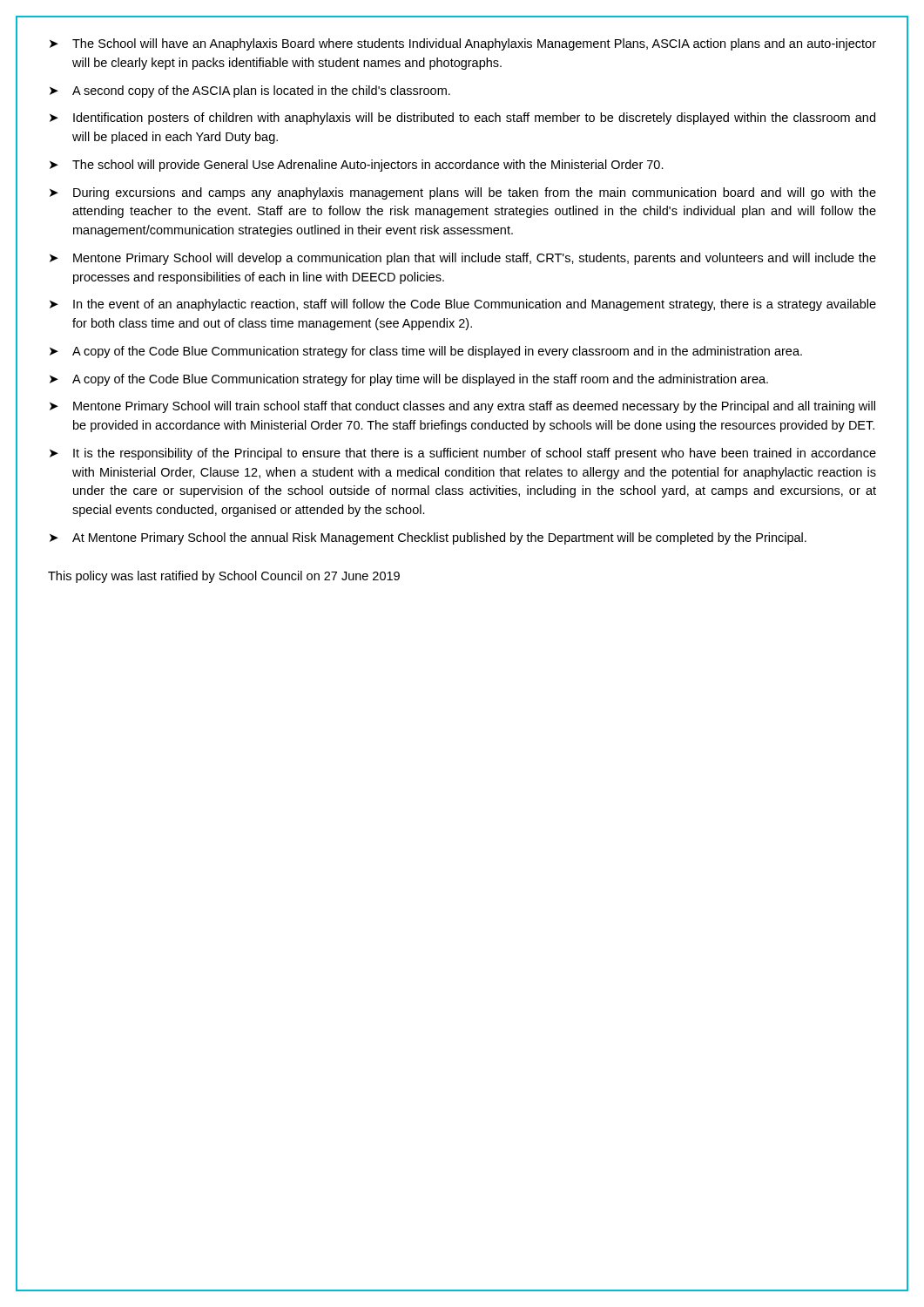Point to the block beginning "➤ In the event of an anaphylactic"
The width and height of the screenshot is (924, 1307).
[462, 315]
